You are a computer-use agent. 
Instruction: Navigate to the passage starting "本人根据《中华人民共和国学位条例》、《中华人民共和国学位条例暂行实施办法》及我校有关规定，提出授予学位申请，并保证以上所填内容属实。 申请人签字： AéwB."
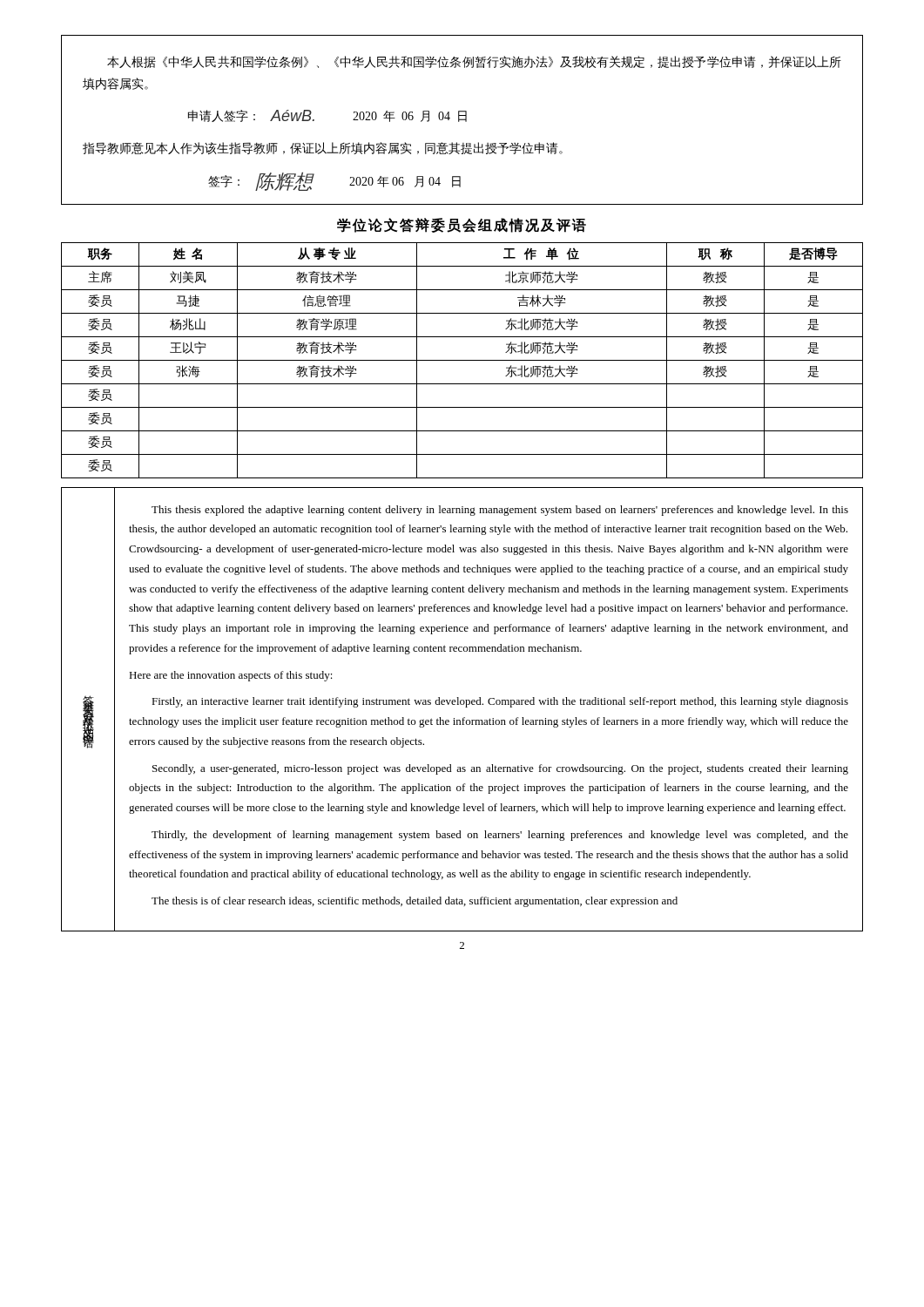[462, 123]
